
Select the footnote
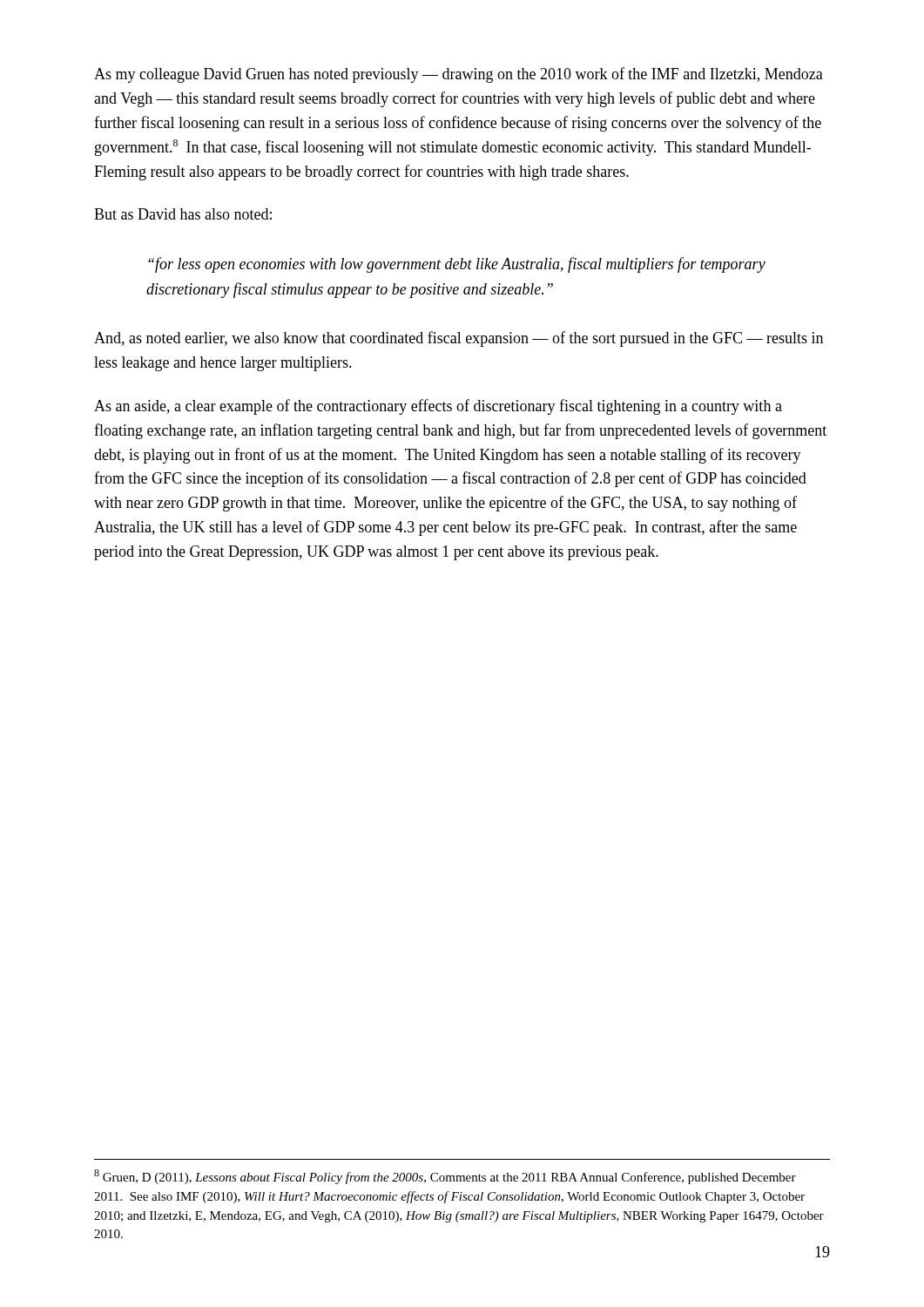pyautogui.click(x=459, y=1205)
